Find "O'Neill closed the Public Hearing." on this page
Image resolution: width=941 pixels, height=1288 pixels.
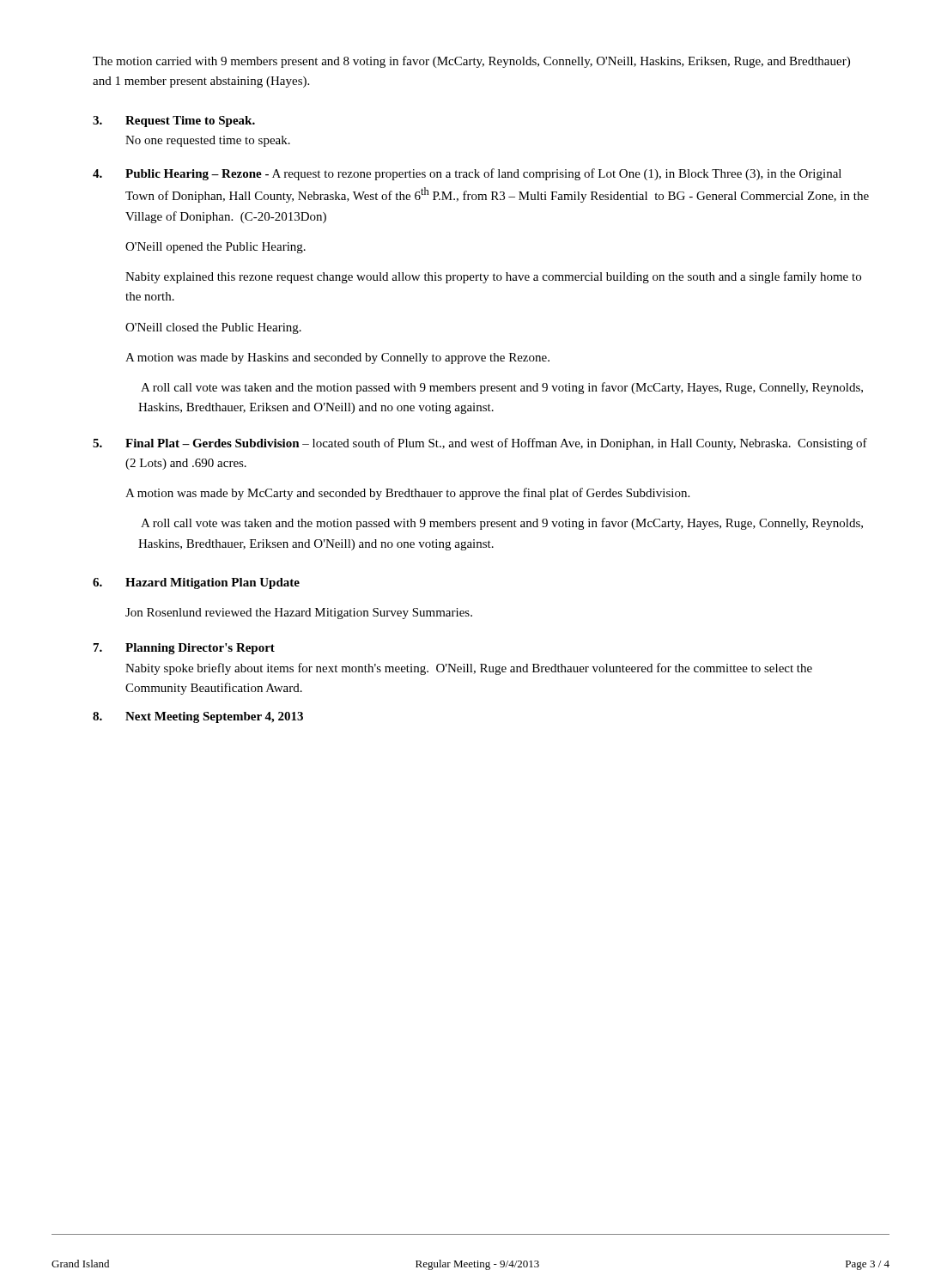pos(214,327)
